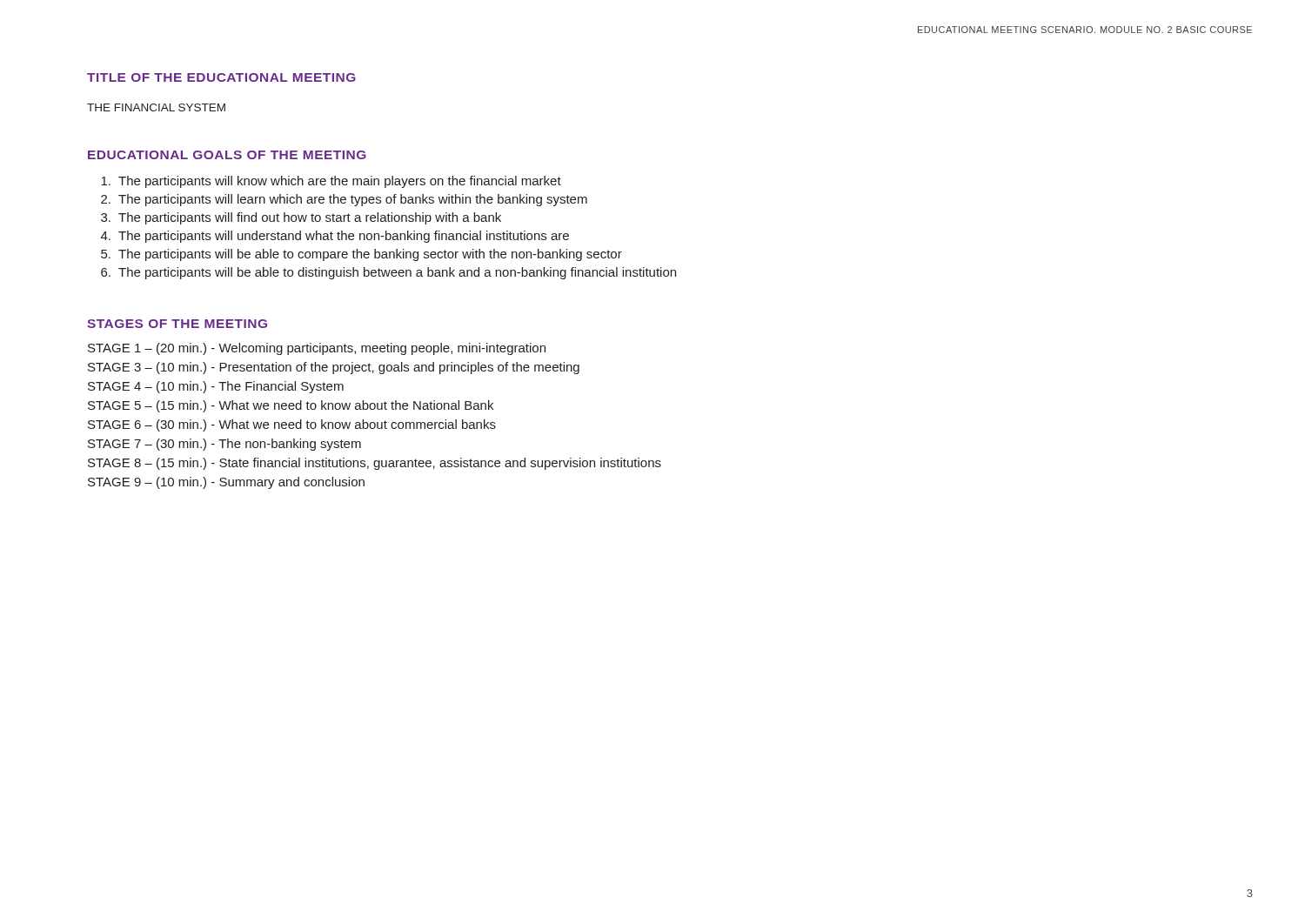Locate the text "THE FINANCIAL SYSTEM"
Screen dimensions: 924x1305
click(x=157, y=107)
